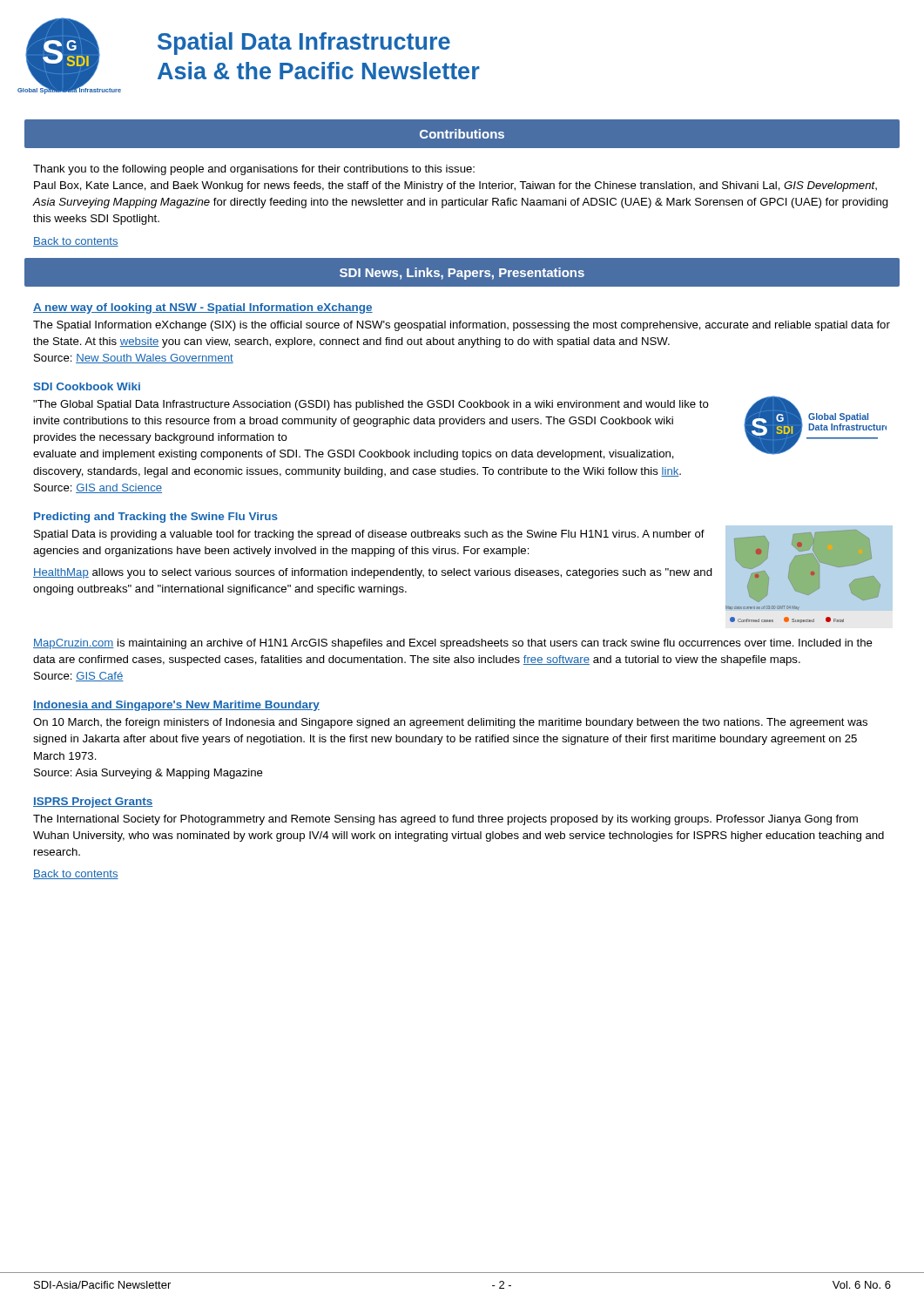Point to the region starting "Spatial Data Infrastructure Asia & the"
924x1307 pixels.
pyautogui.click(x=318, y=56)
